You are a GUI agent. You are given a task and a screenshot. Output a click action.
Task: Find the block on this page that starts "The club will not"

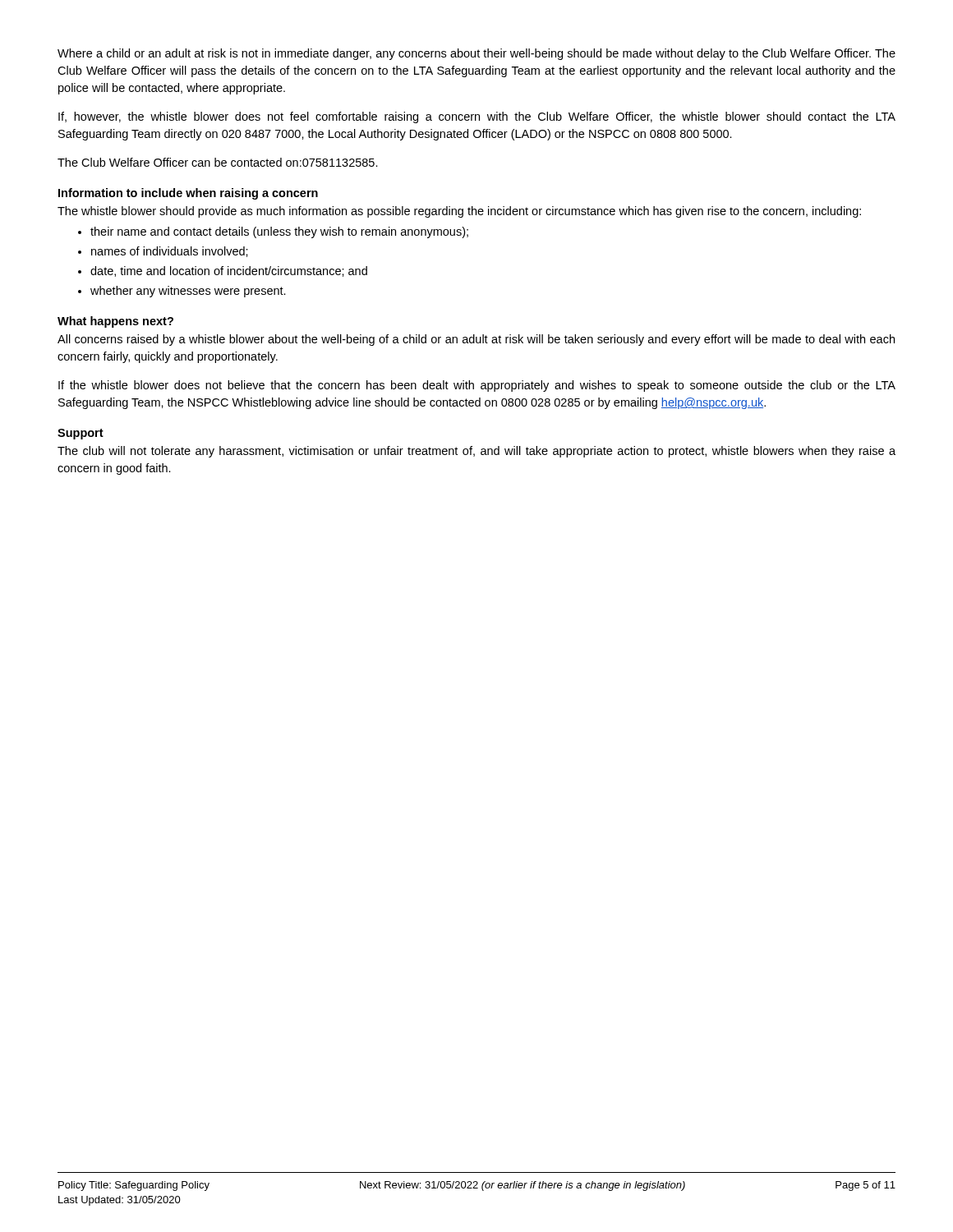pyautogui.click(x=476, y=460)
